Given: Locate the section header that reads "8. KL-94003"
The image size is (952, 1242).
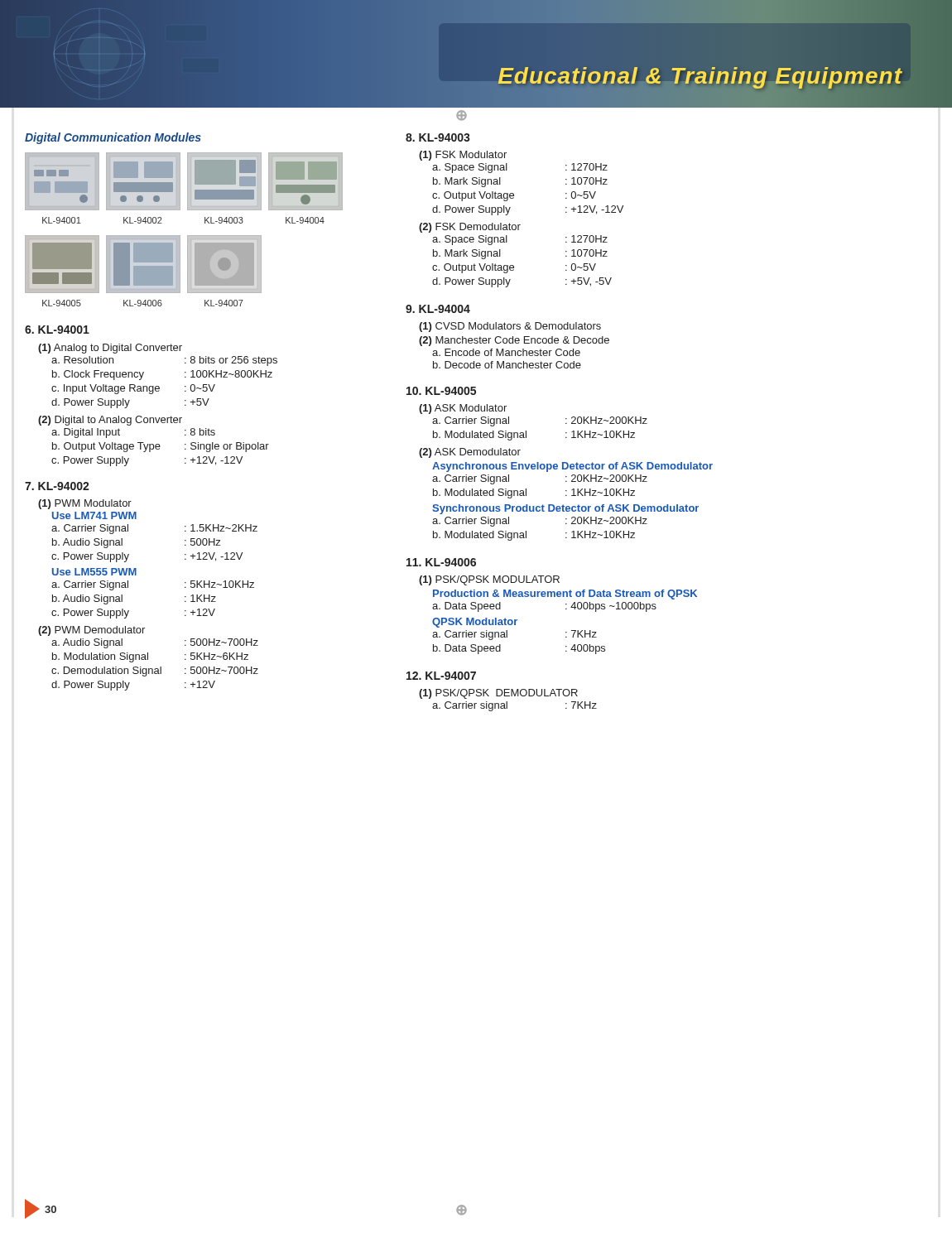Looking at the screenshot, I should 438,137.
